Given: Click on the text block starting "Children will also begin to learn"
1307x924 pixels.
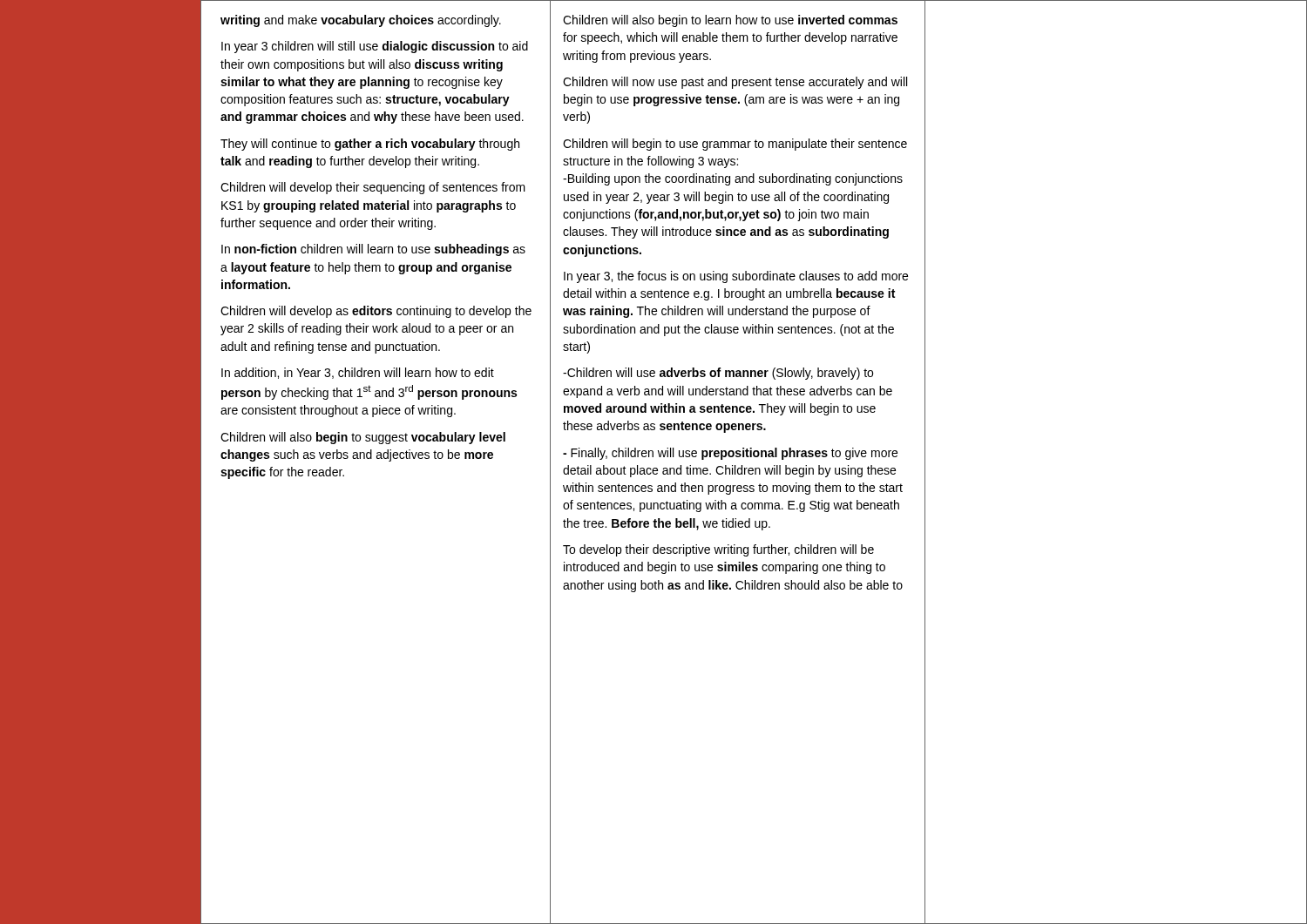Looking at the screenshot, I should (x=736, y=303).
